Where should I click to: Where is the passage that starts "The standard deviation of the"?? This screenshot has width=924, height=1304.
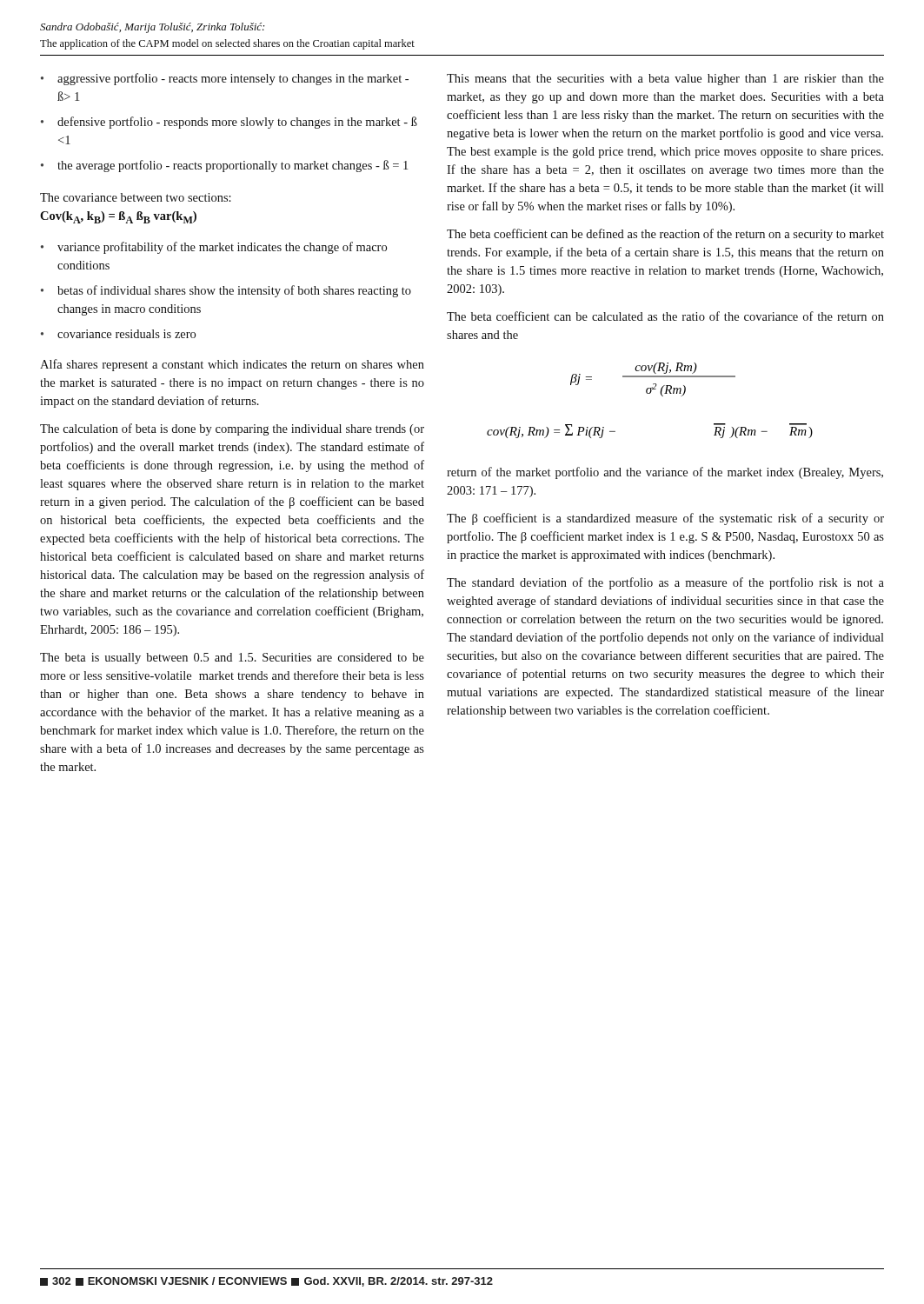[665, 647]
